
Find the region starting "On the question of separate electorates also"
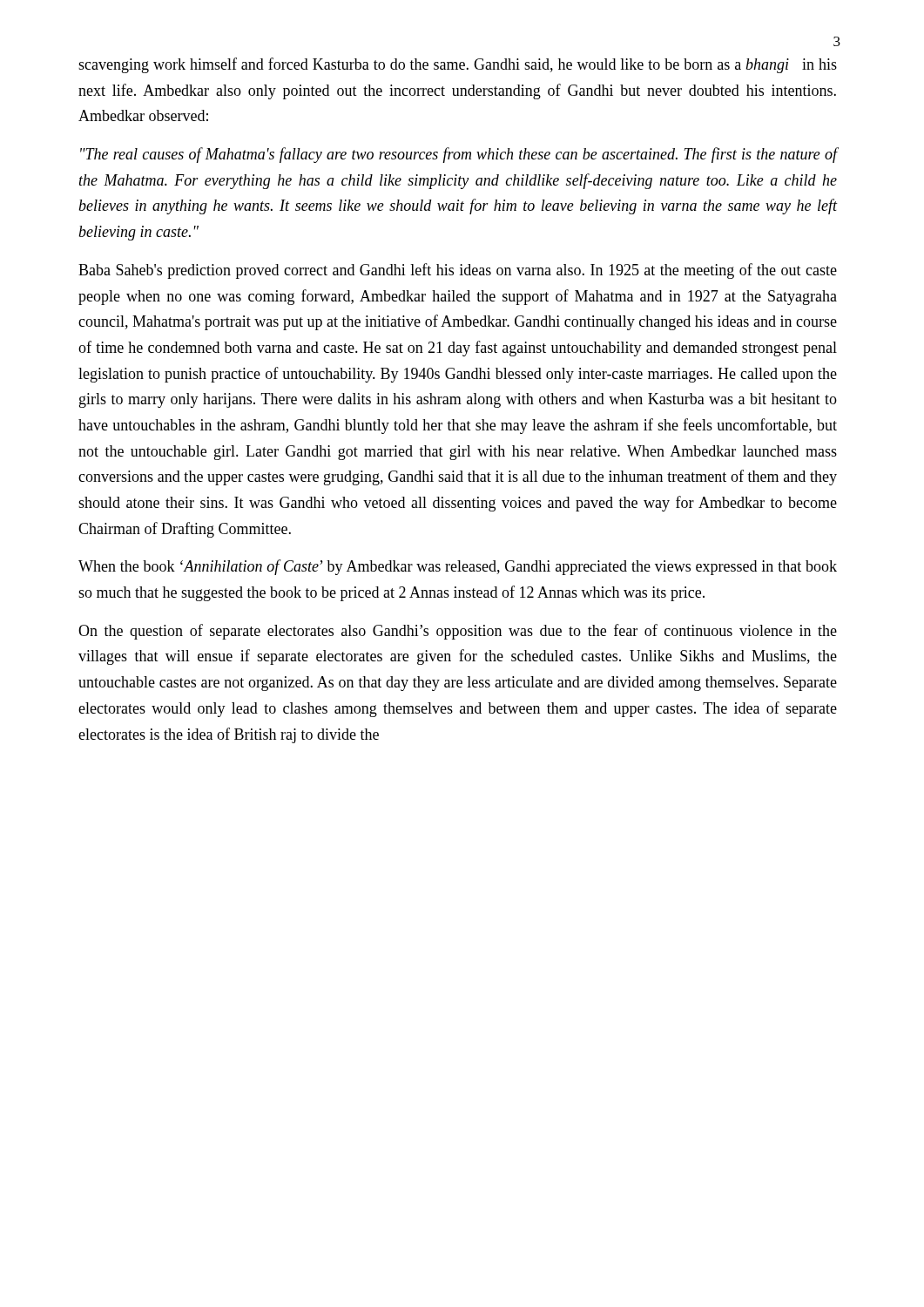click(x=458, y=683)
